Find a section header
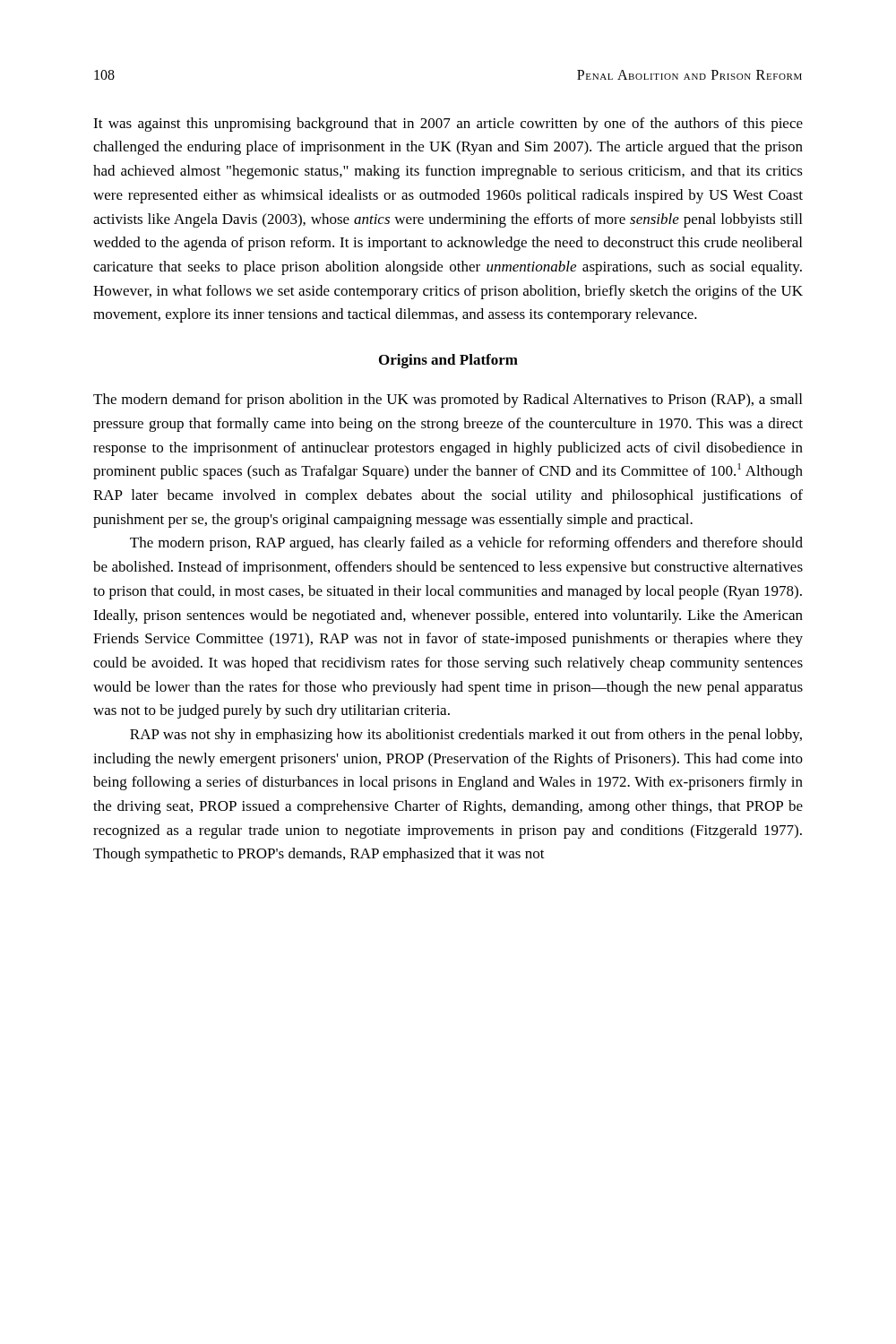Screen dimensions: 1344x896 [448, 360]
